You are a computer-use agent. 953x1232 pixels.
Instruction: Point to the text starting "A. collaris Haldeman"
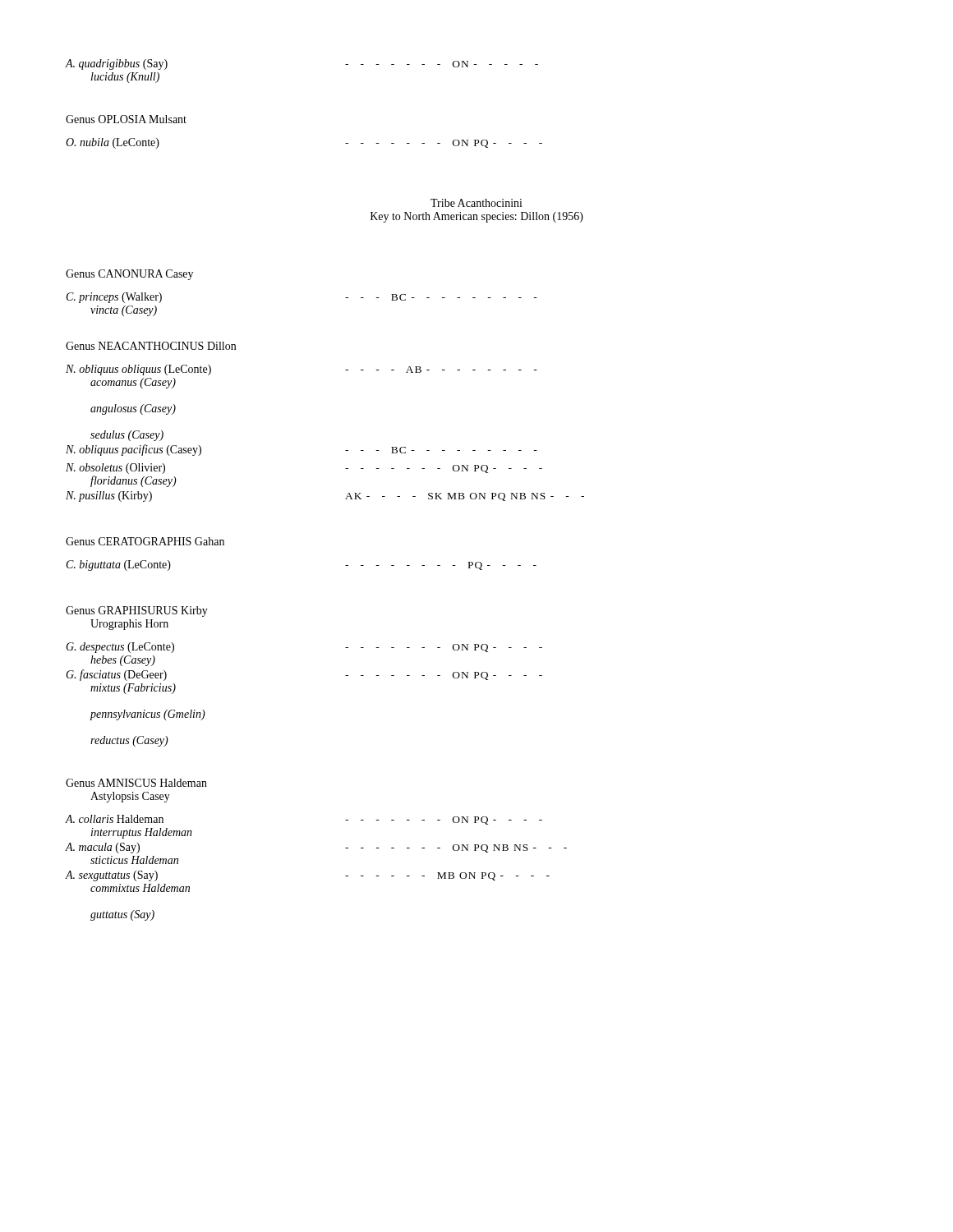(476, 826)
